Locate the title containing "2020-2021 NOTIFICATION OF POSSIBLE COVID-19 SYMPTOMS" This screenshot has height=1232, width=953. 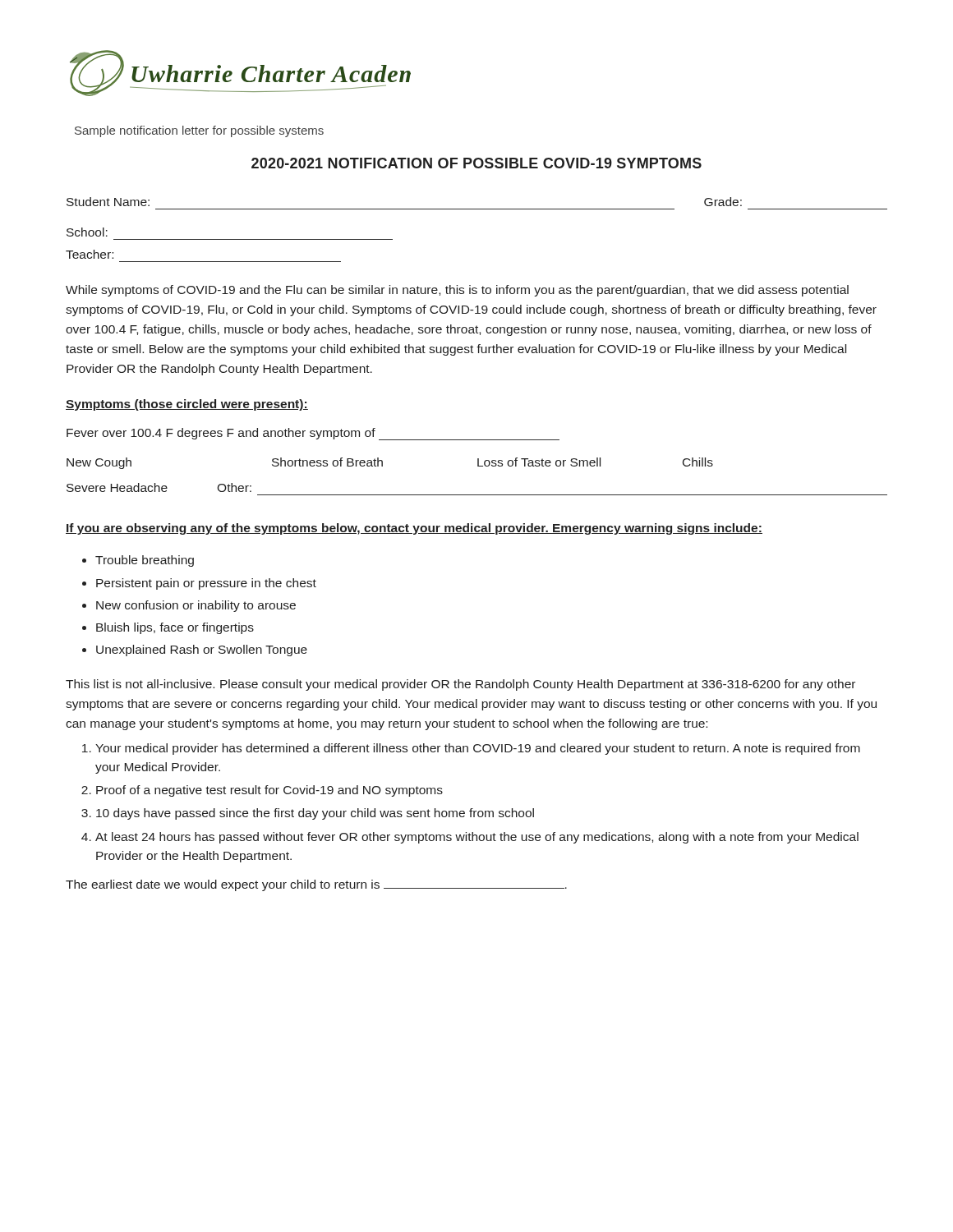(x=476, y=163)
